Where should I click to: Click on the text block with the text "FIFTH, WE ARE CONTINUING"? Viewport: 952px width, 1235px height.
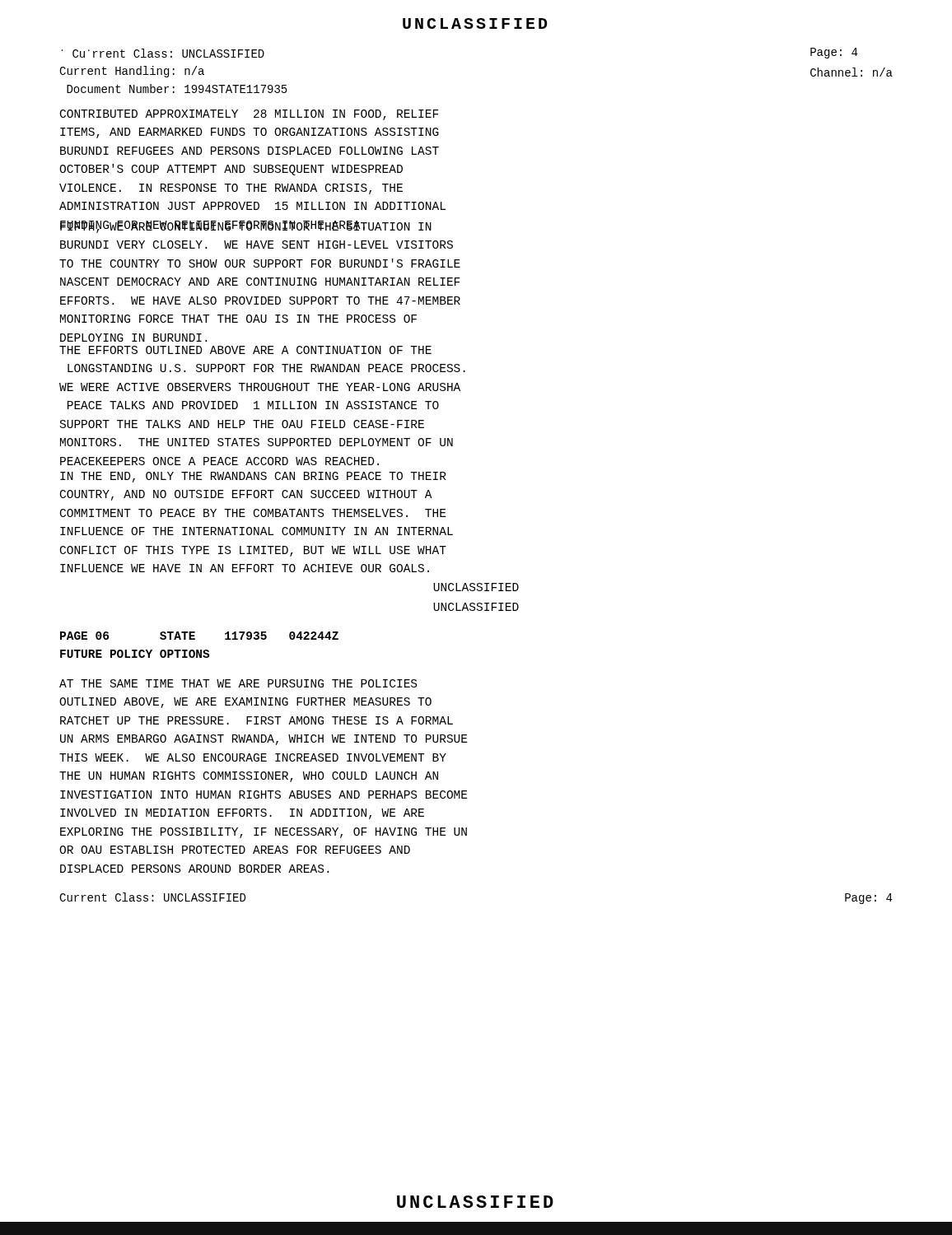click(x=260, y=283)
